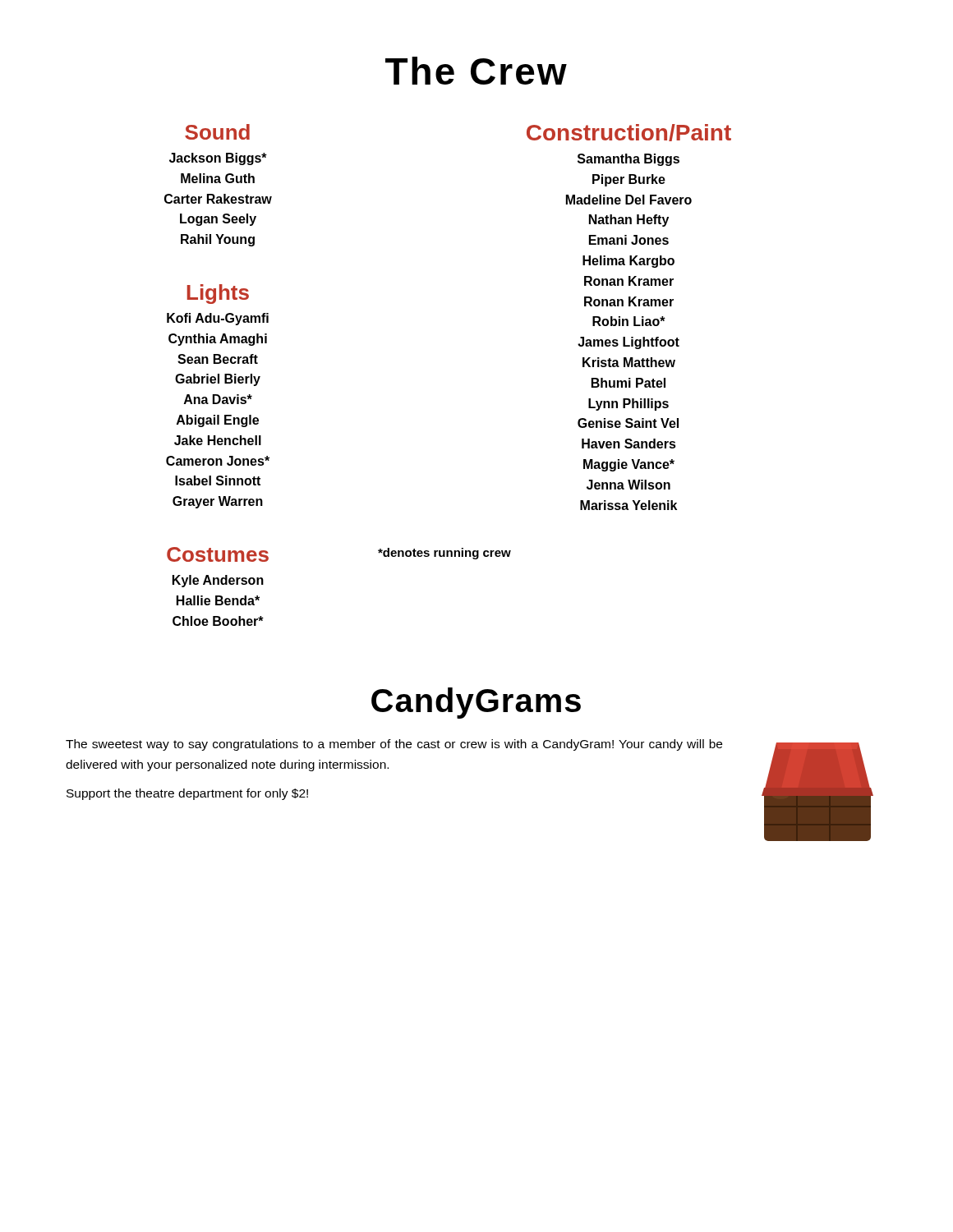Select the text block starting "Jenna Wilson"
Viewport: 953px width, 1232px height.
tap(629, 485)
